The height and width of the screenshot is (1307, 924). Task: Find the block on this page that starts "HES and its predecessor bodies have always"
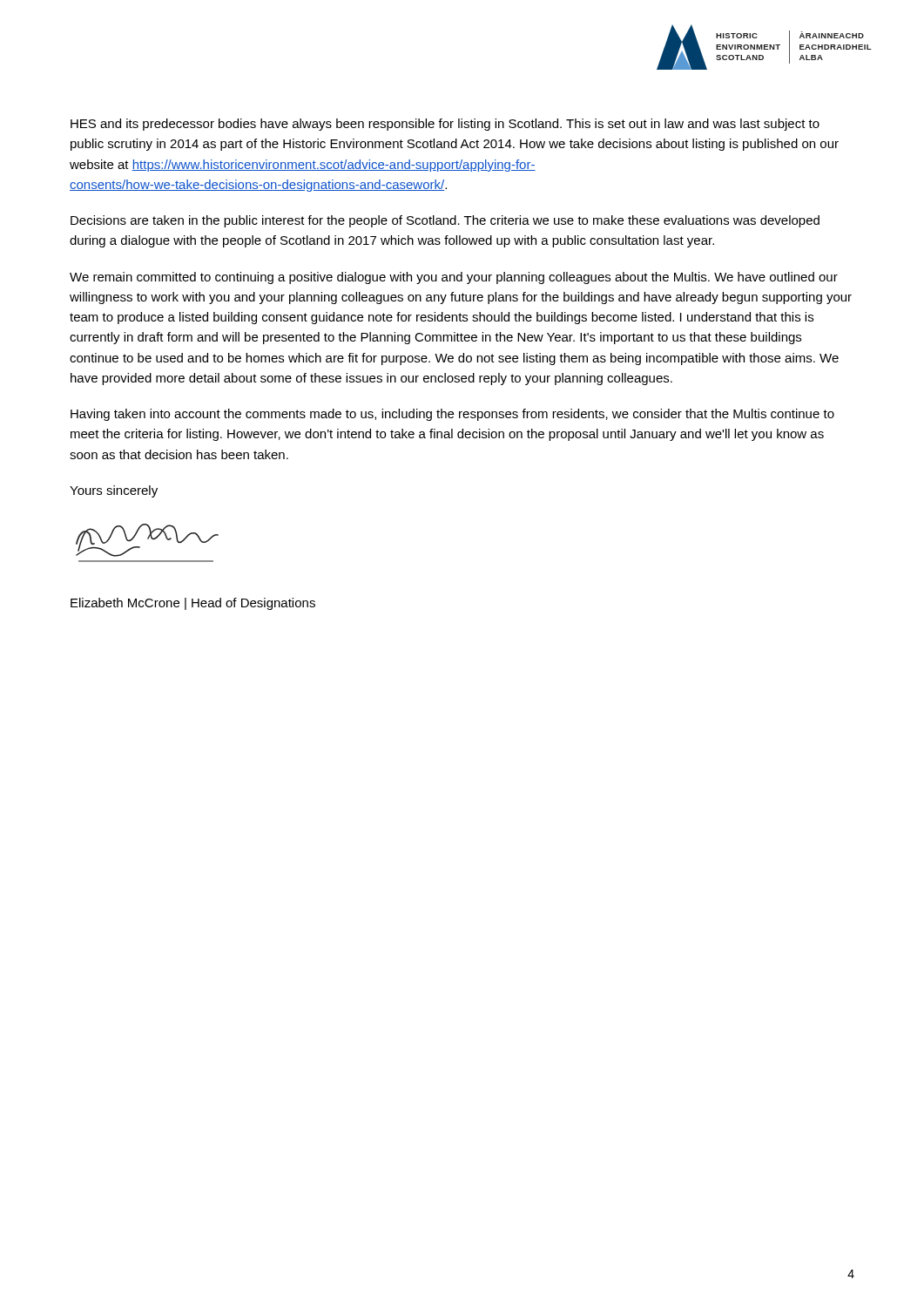click(454, 154)
